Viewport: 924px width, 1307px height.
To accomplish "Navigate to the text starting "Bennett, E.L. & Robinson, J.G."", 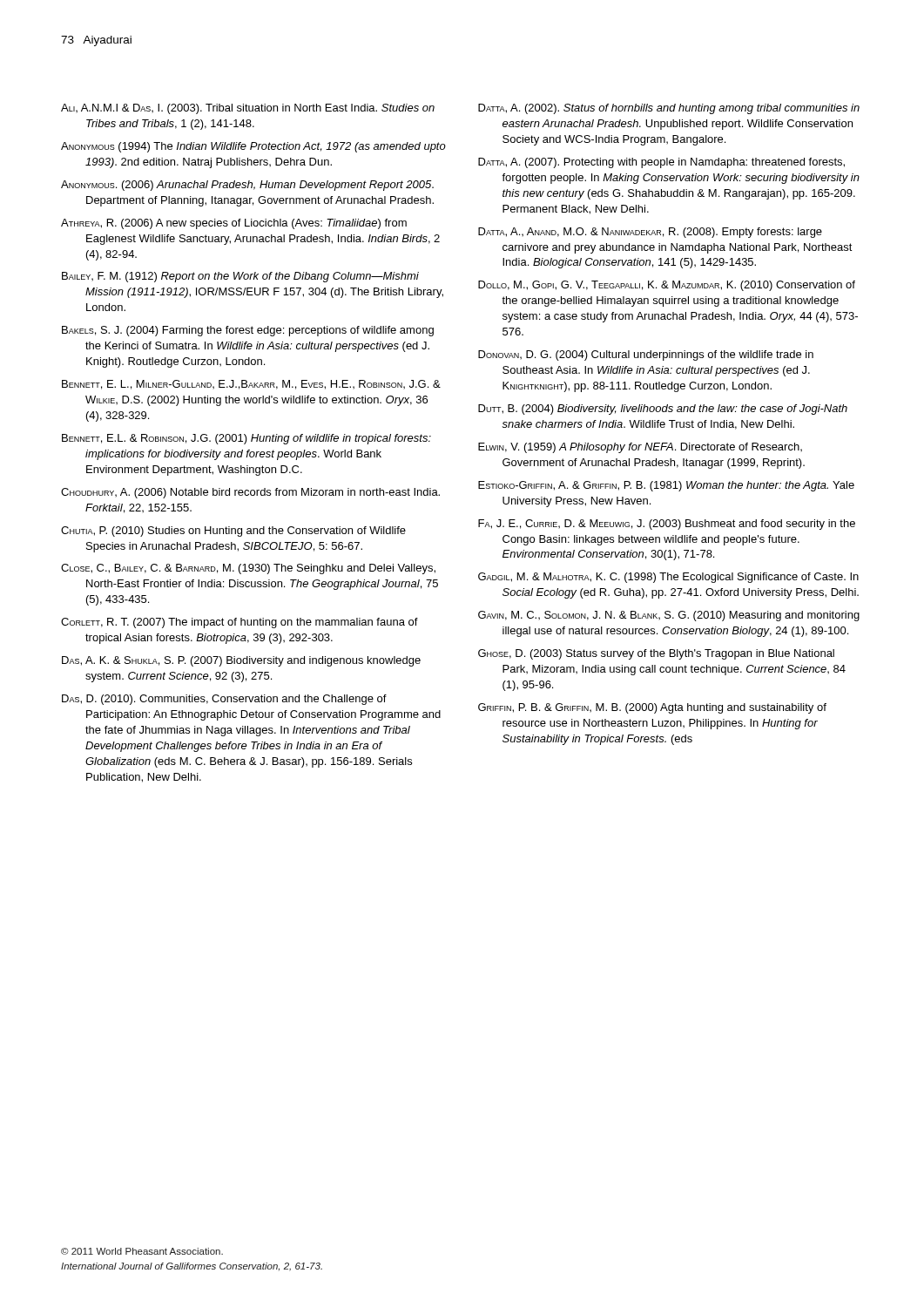I will point(246,453).
